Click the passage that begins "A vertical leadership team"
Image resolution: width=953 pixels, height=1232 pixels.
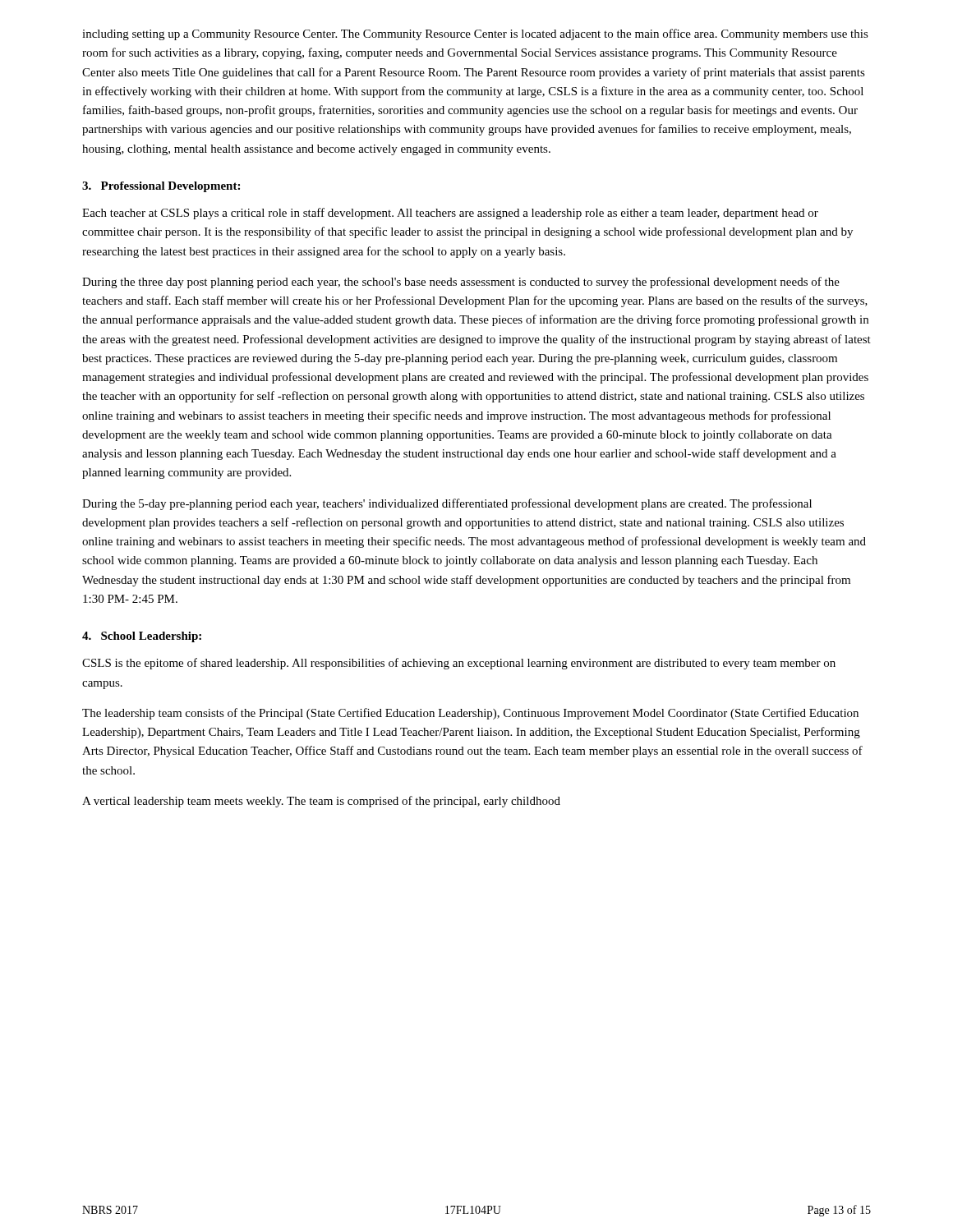(321, 801)
